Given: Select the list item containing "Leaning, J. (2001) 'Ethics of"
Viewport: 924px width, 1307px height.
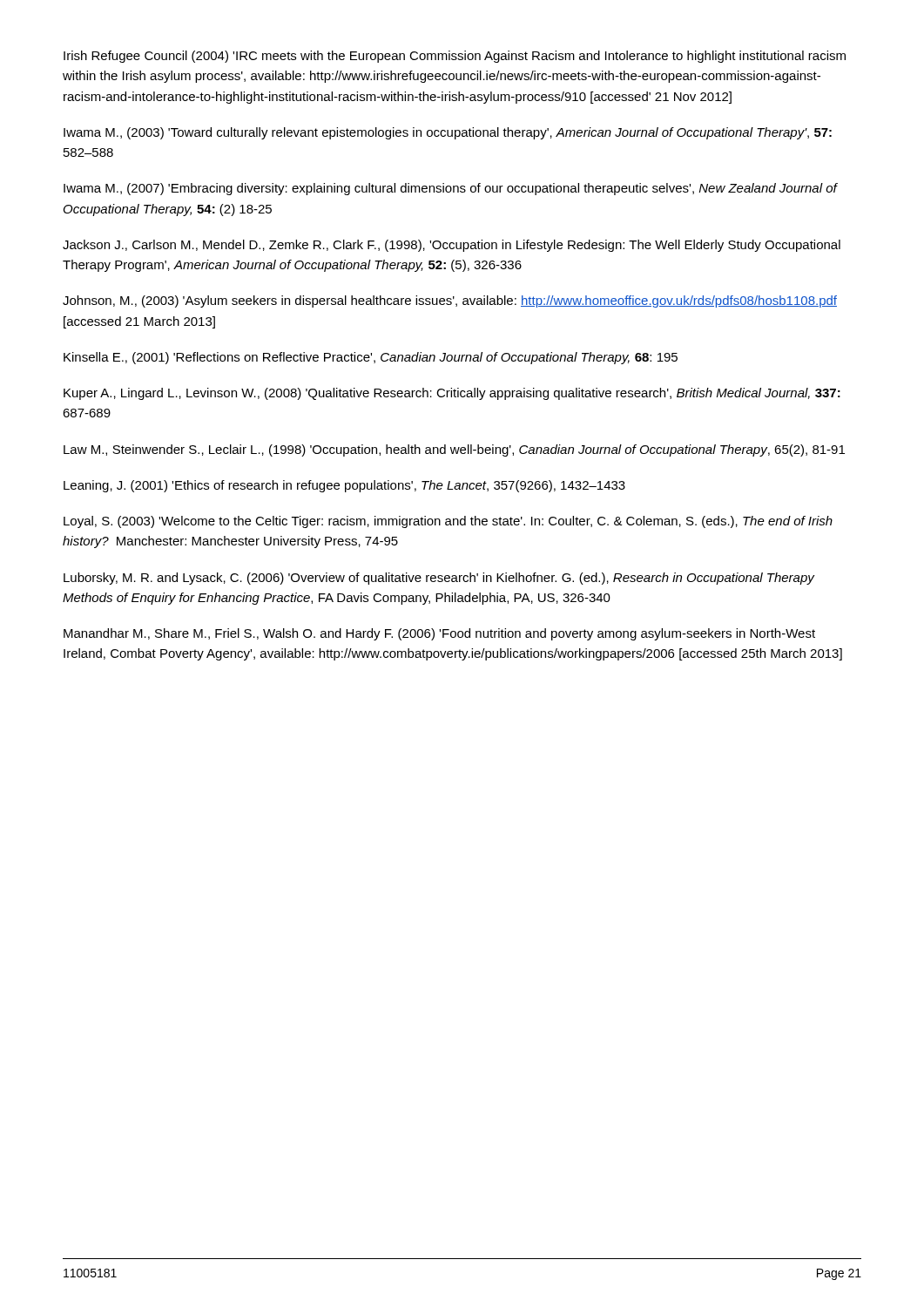Looking at the screenshot, I should click(344, 485).
